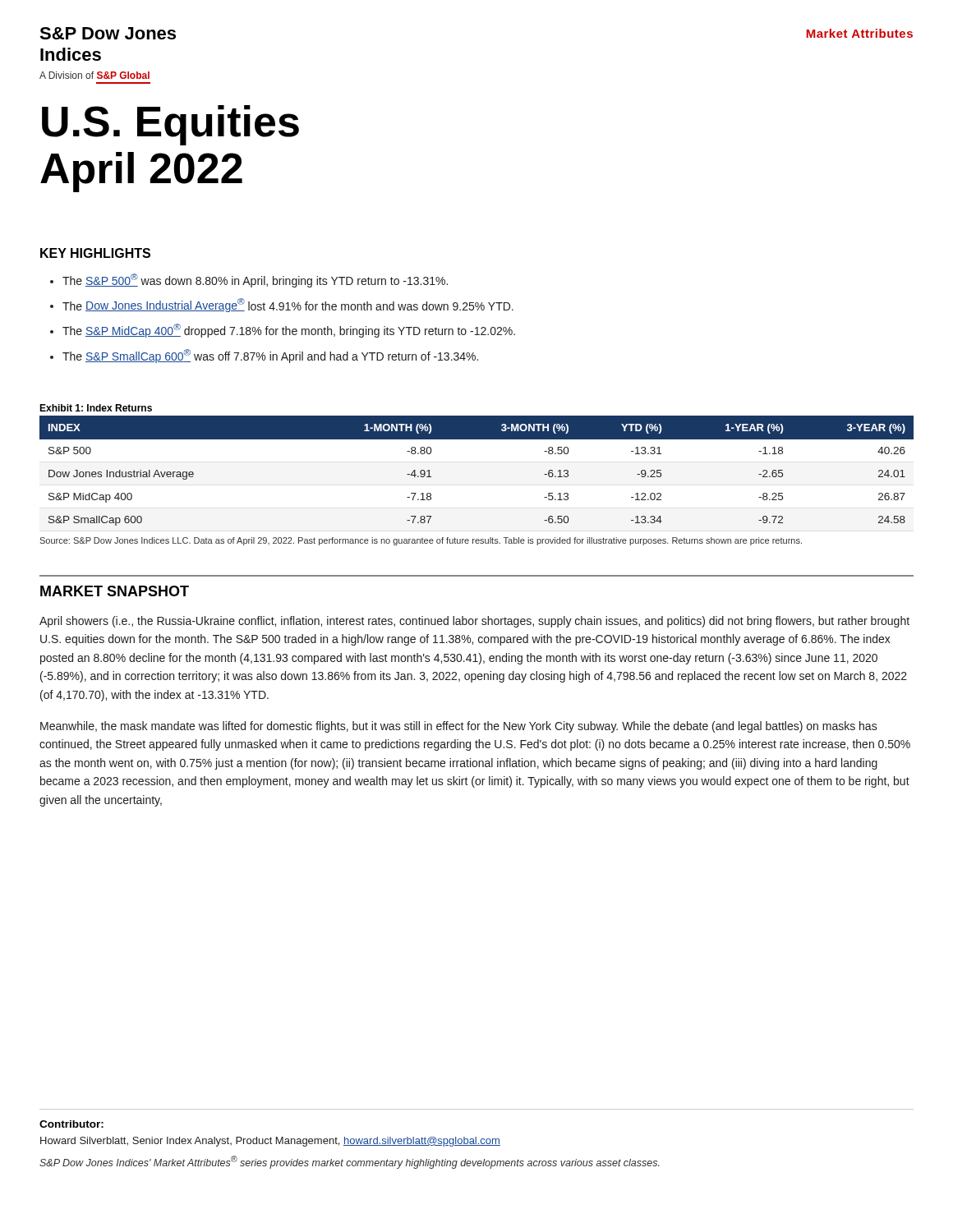This screenshot has height=1232, width=953.
Task: Click on the text block starting "Source: S&P Dow Jones Indices LLC. Data as"
Action: click(x=421, y=540)
